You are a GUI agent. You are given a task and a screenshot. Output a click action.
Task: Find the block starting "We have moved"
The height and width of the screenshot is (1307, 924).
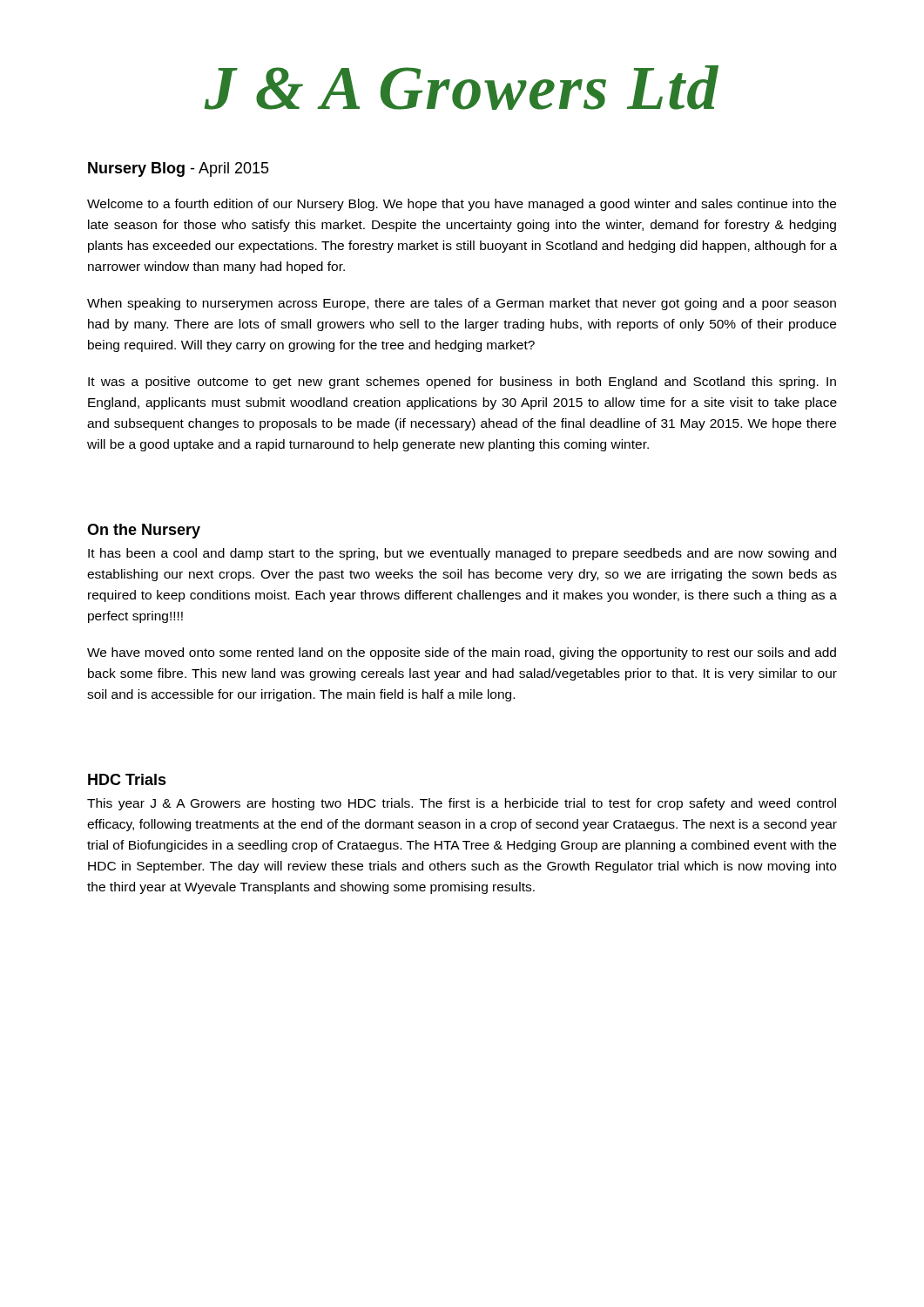pyautogui.click(x=462, y=673)
